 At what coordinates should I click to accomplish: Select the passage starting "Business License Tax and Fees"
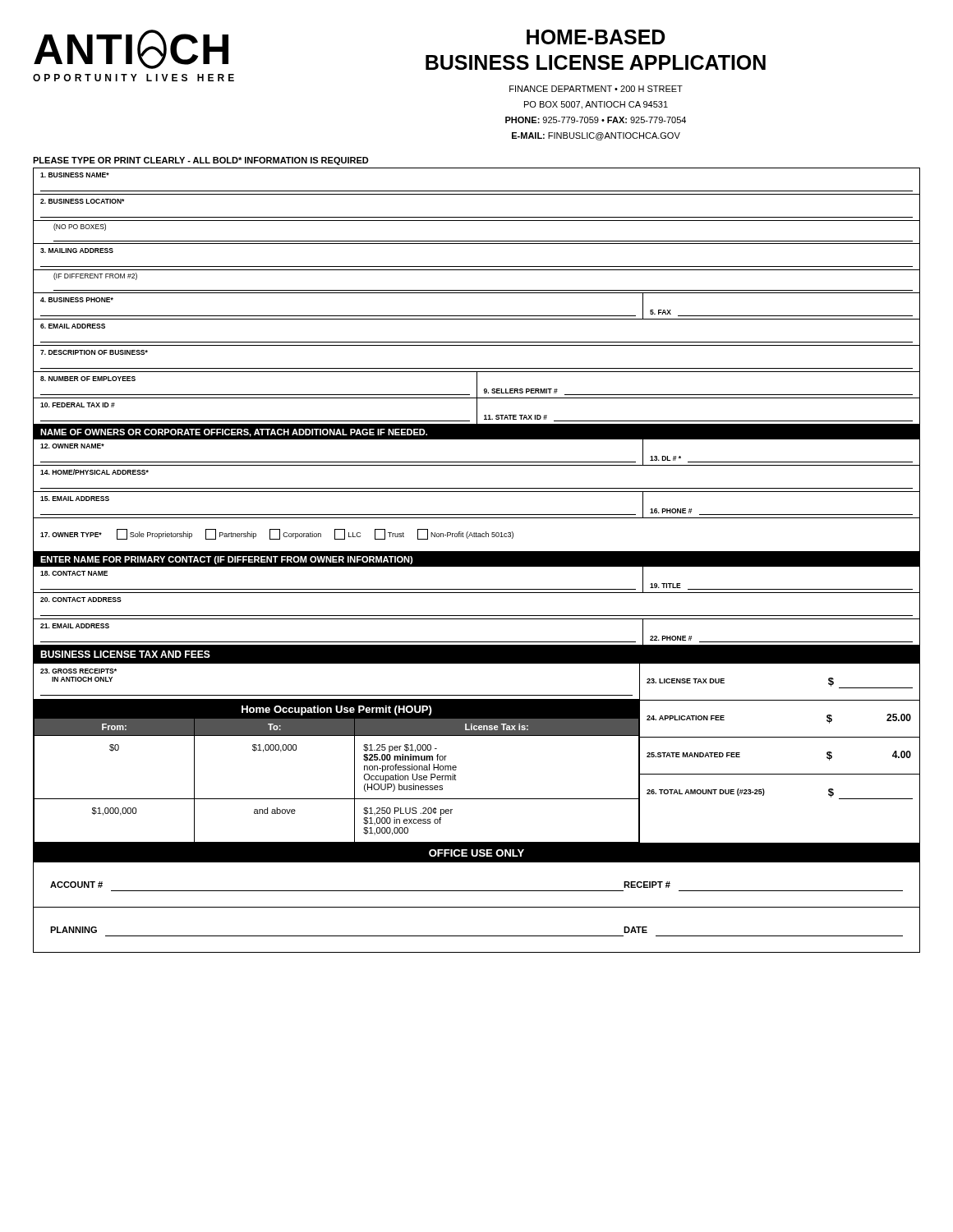pyautogui.click(x=125, y=654)
